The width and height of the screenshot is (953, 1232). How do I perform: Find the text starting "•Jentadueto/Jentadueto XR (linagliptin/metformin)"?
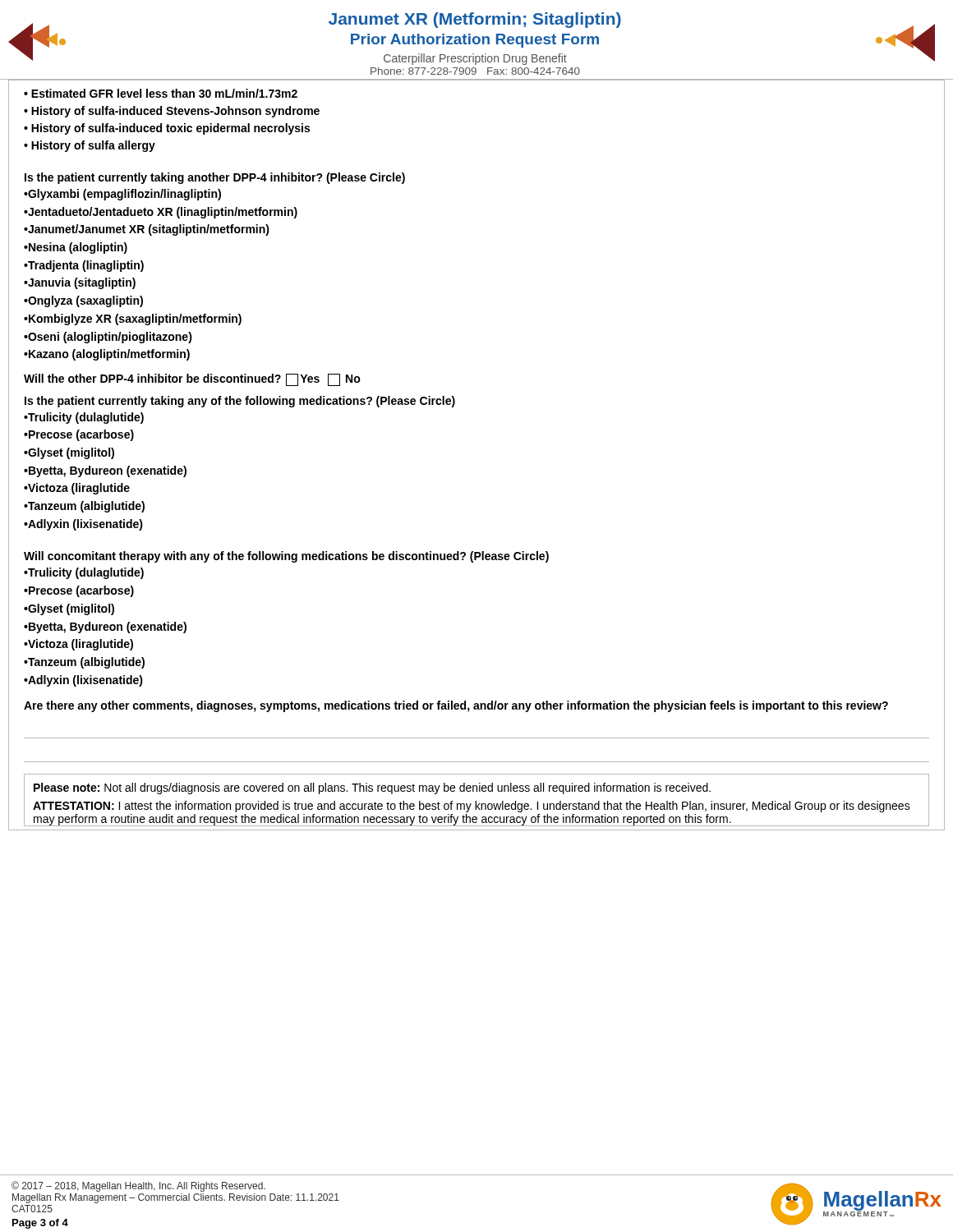click(161, 212)
